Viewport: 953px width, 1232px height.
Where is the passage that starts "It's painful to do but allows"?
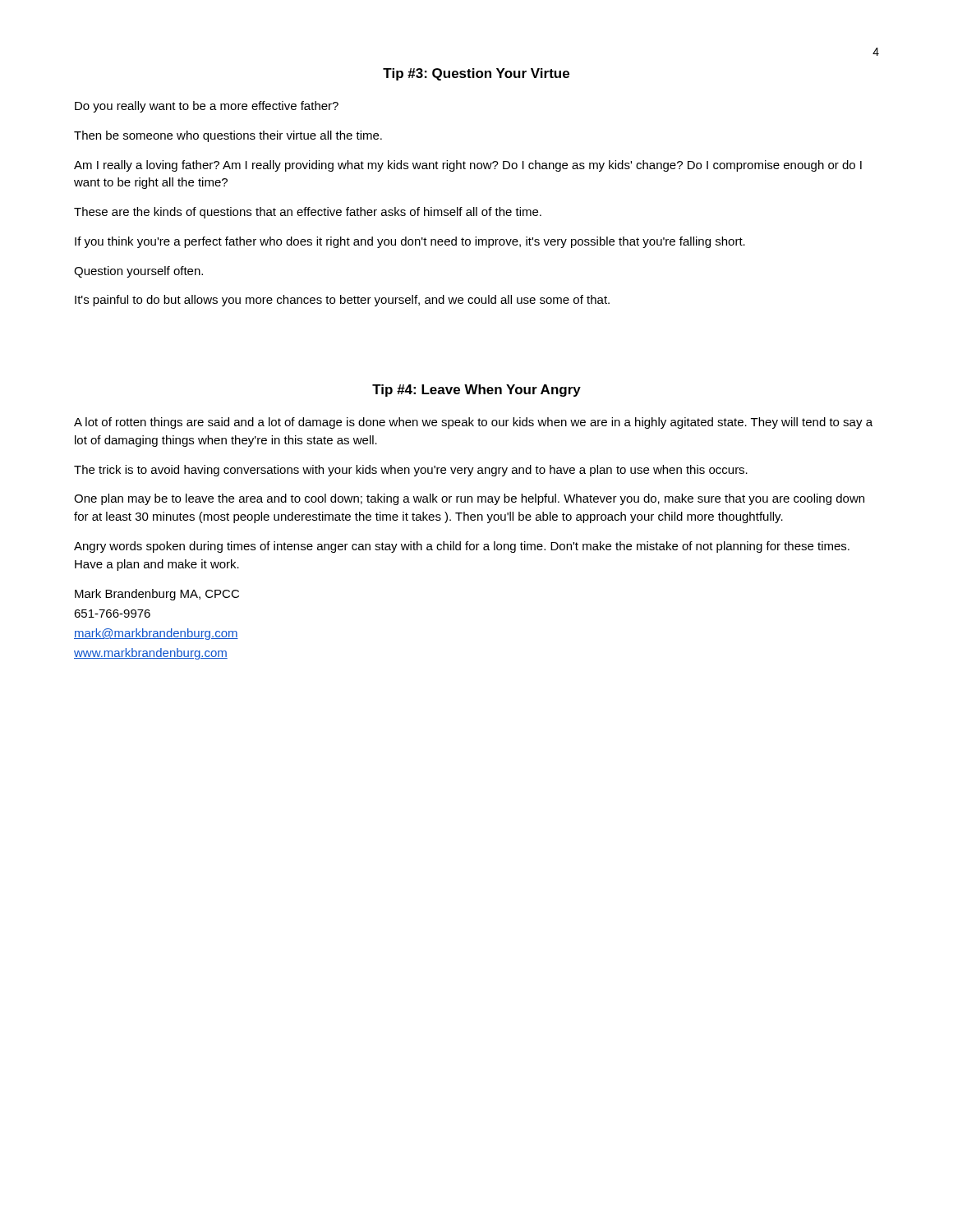coord(342,300)
